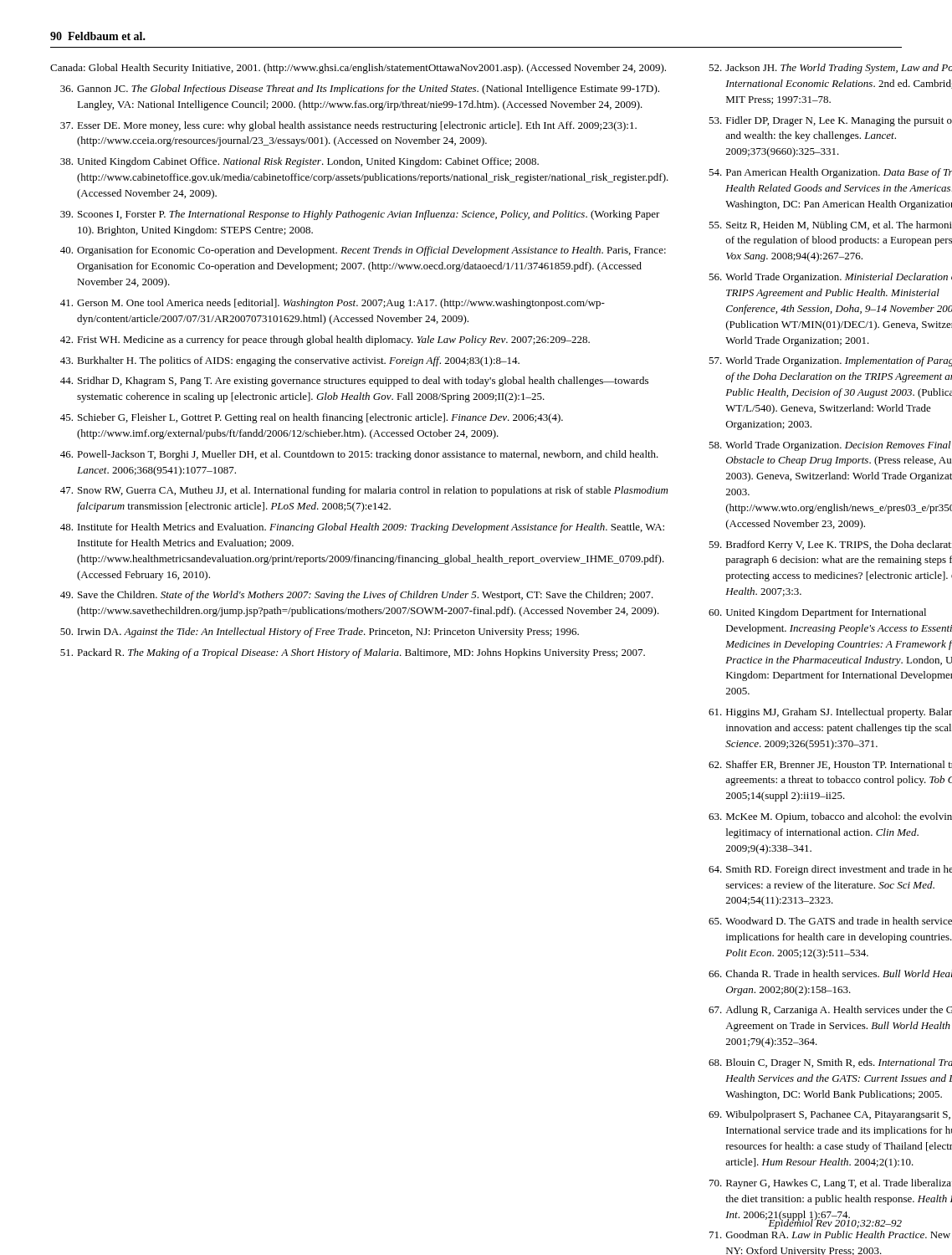Viewport: 952px width, 1255px height.
Task: Point to the block beginning "58. World Trade Organization. Decision Removes Final"
Action: tap(825, 485)
